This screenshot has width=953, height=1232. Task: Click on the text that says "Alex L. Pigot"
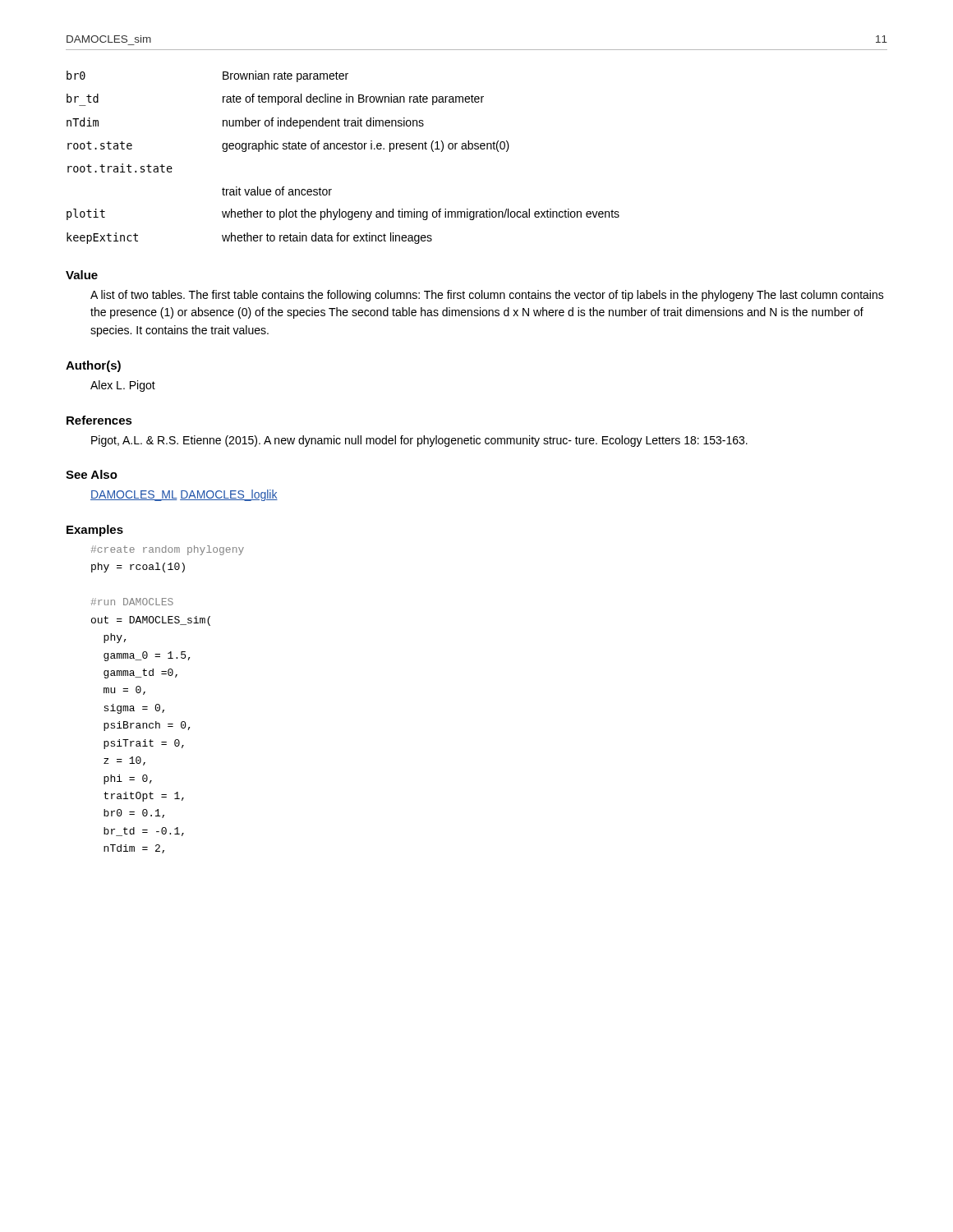coord(123,385)
